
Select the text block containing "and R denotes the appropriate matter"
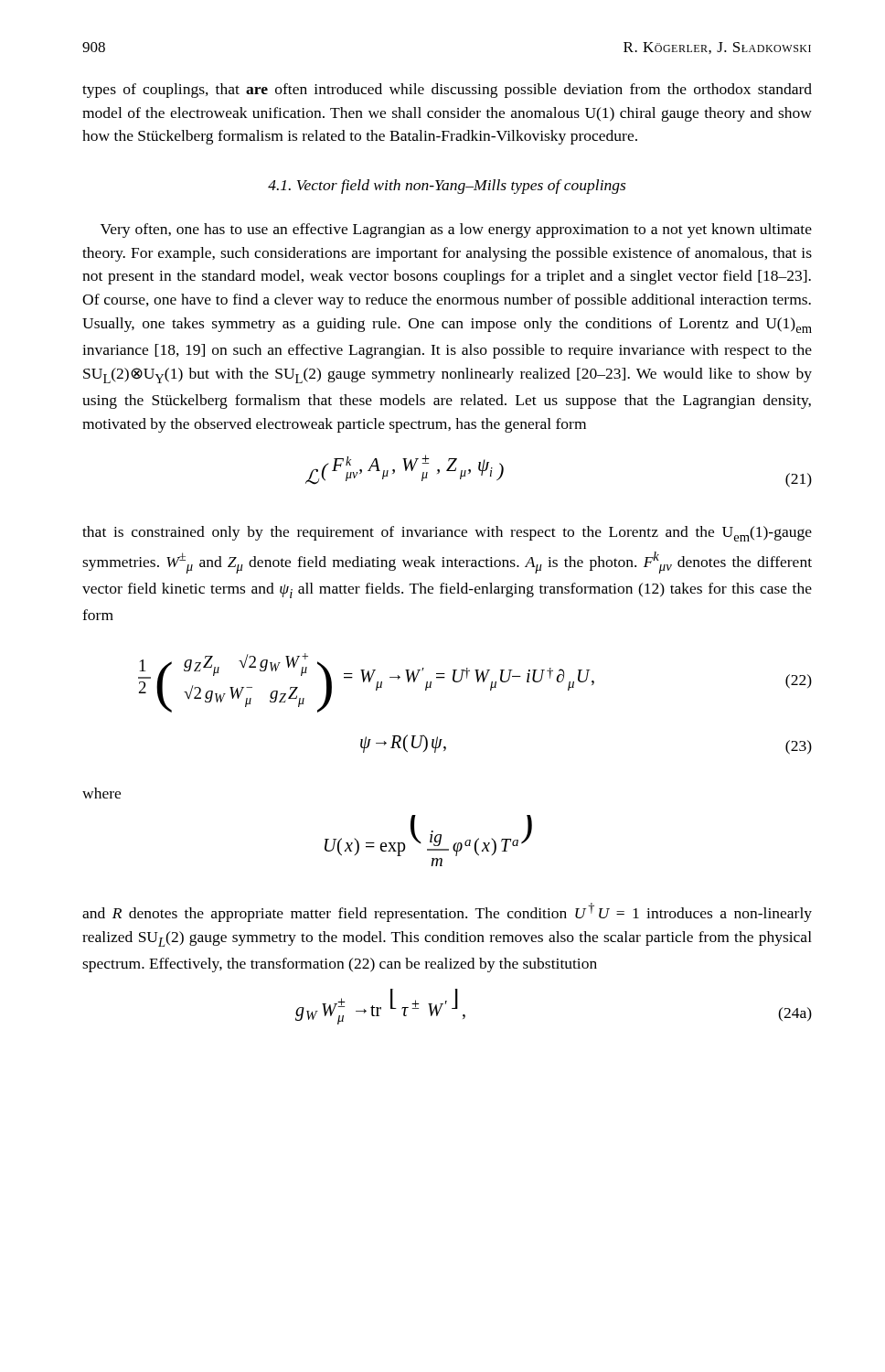click(x=447, y=936)
